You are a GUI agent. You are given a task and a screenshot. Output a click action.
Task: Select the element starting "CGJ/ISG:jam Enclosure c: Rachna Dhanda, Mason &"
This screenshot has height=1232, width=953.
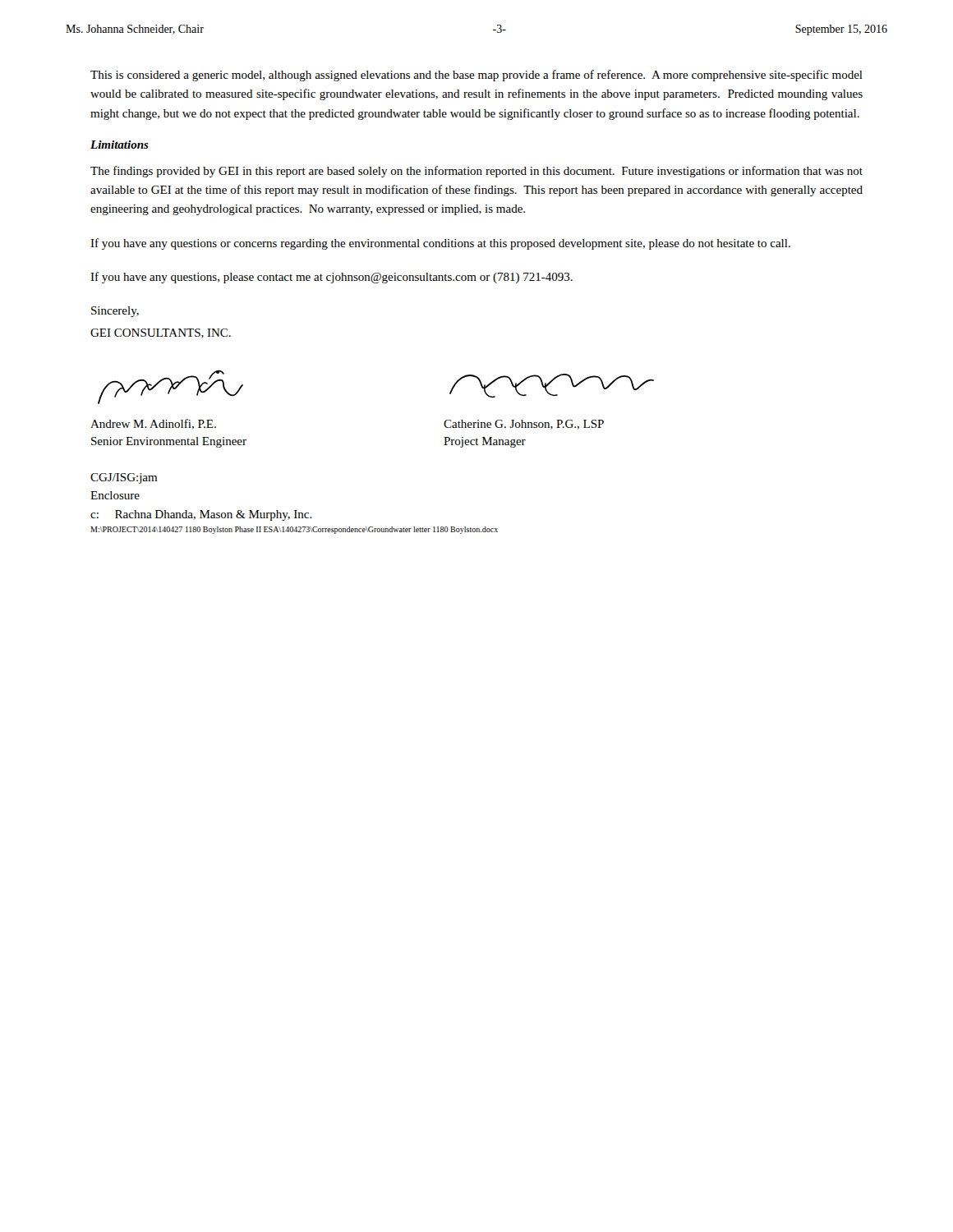pos(124,478)
